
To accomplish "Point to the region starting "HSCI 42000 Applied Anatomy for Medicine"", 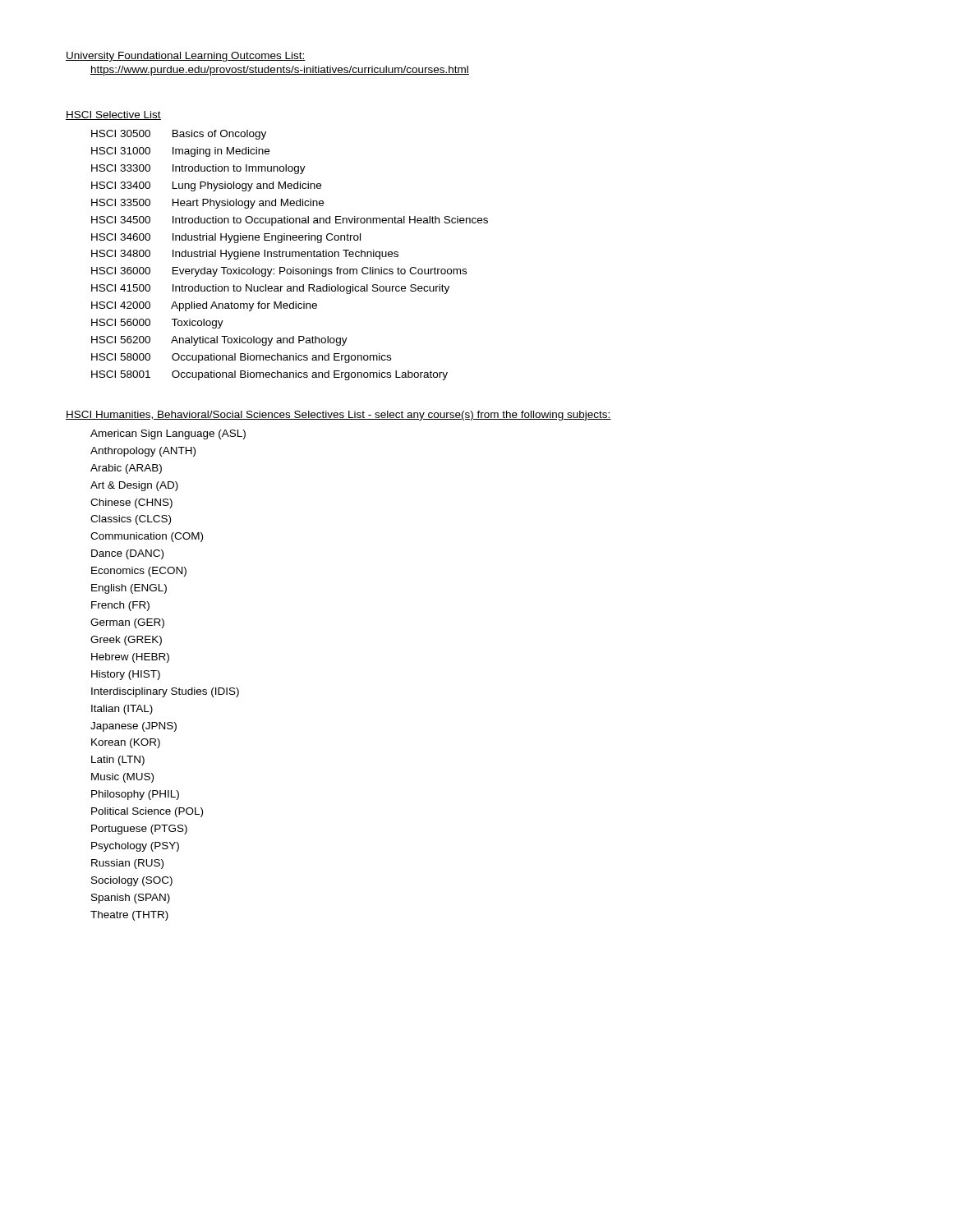I will point(204,306).
